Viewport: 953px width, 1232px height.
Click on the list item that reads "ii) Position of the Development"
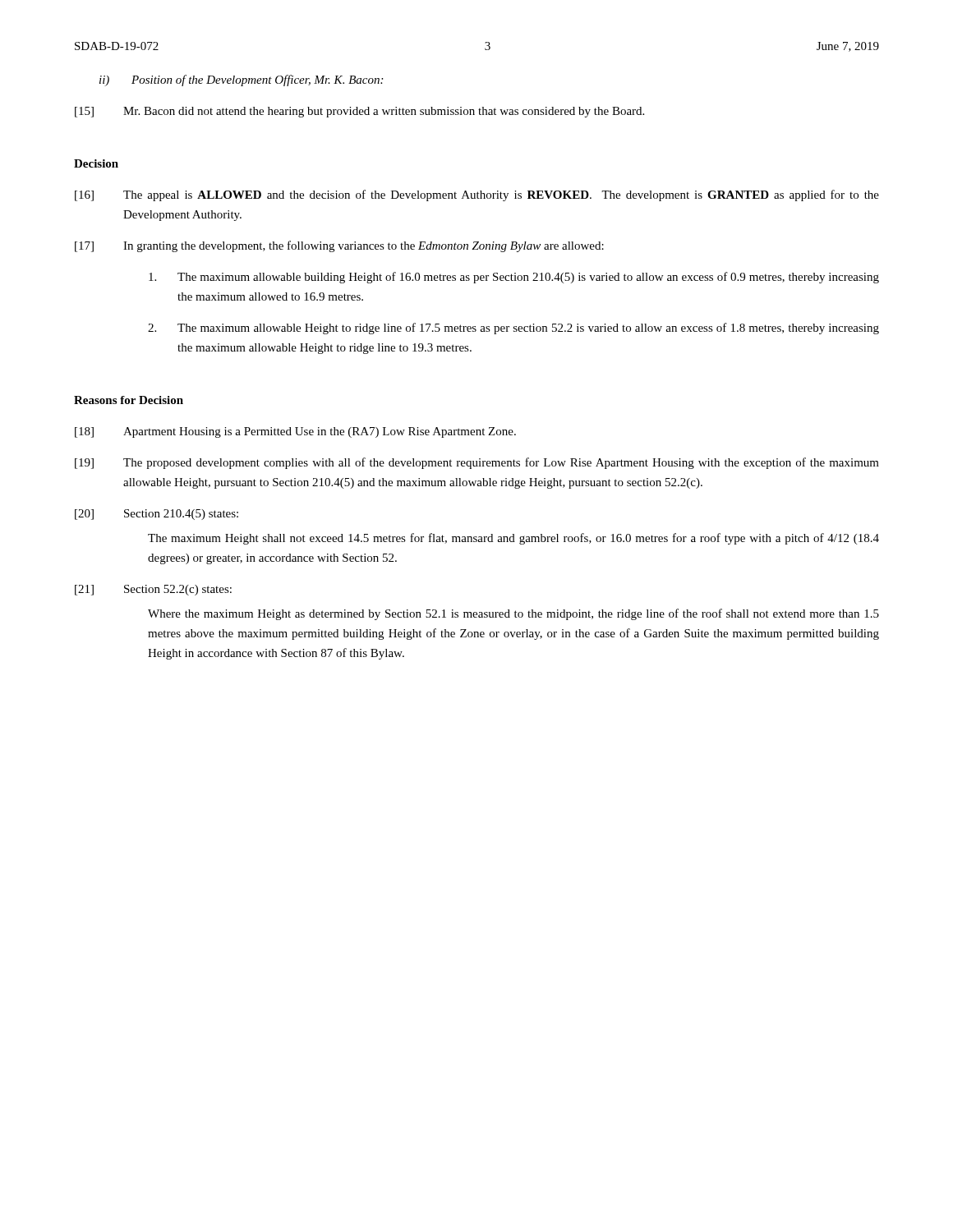[x=241, y=80]
